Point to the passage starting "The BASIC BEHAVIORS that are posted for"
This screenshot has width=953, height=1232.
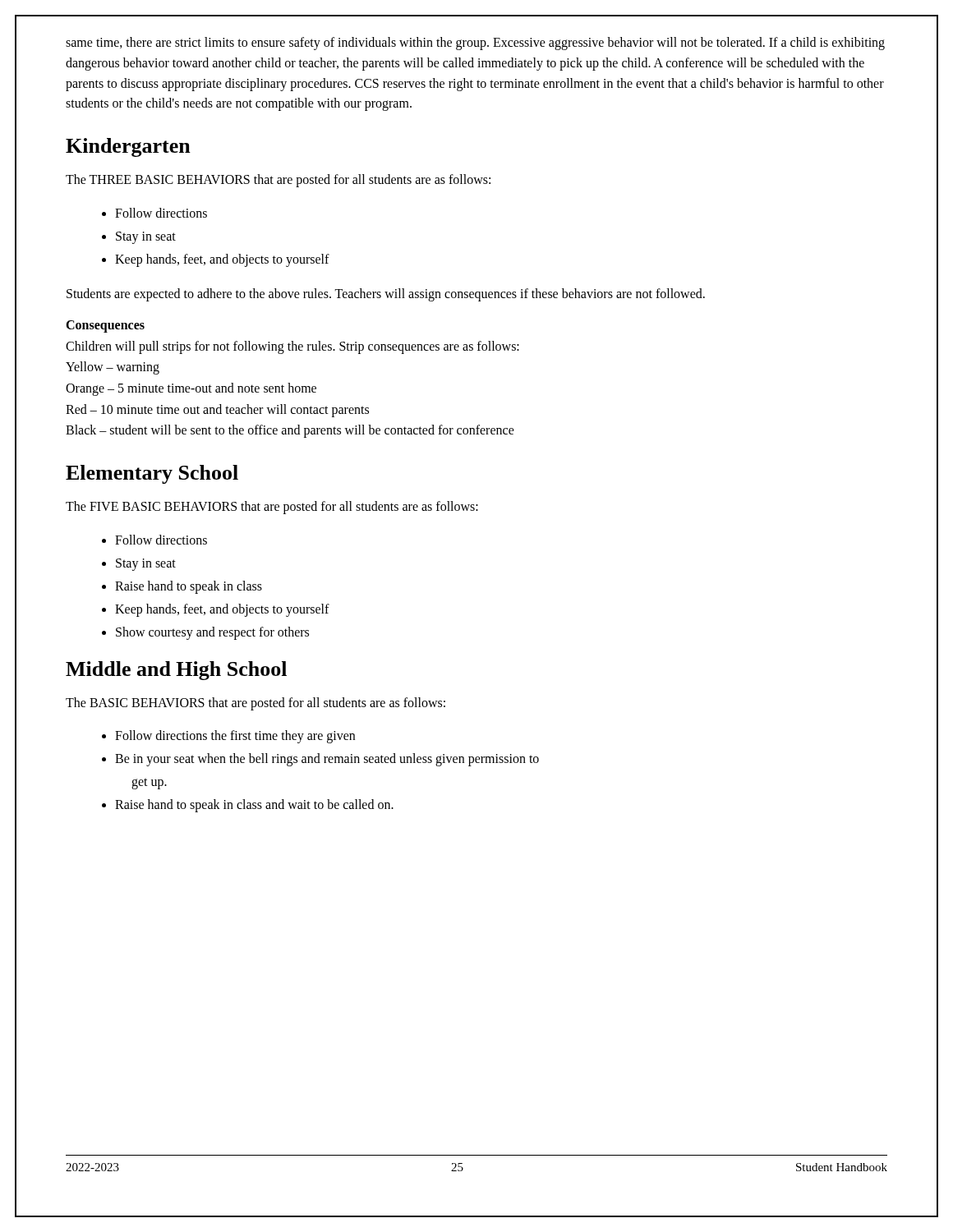point(256,702)
